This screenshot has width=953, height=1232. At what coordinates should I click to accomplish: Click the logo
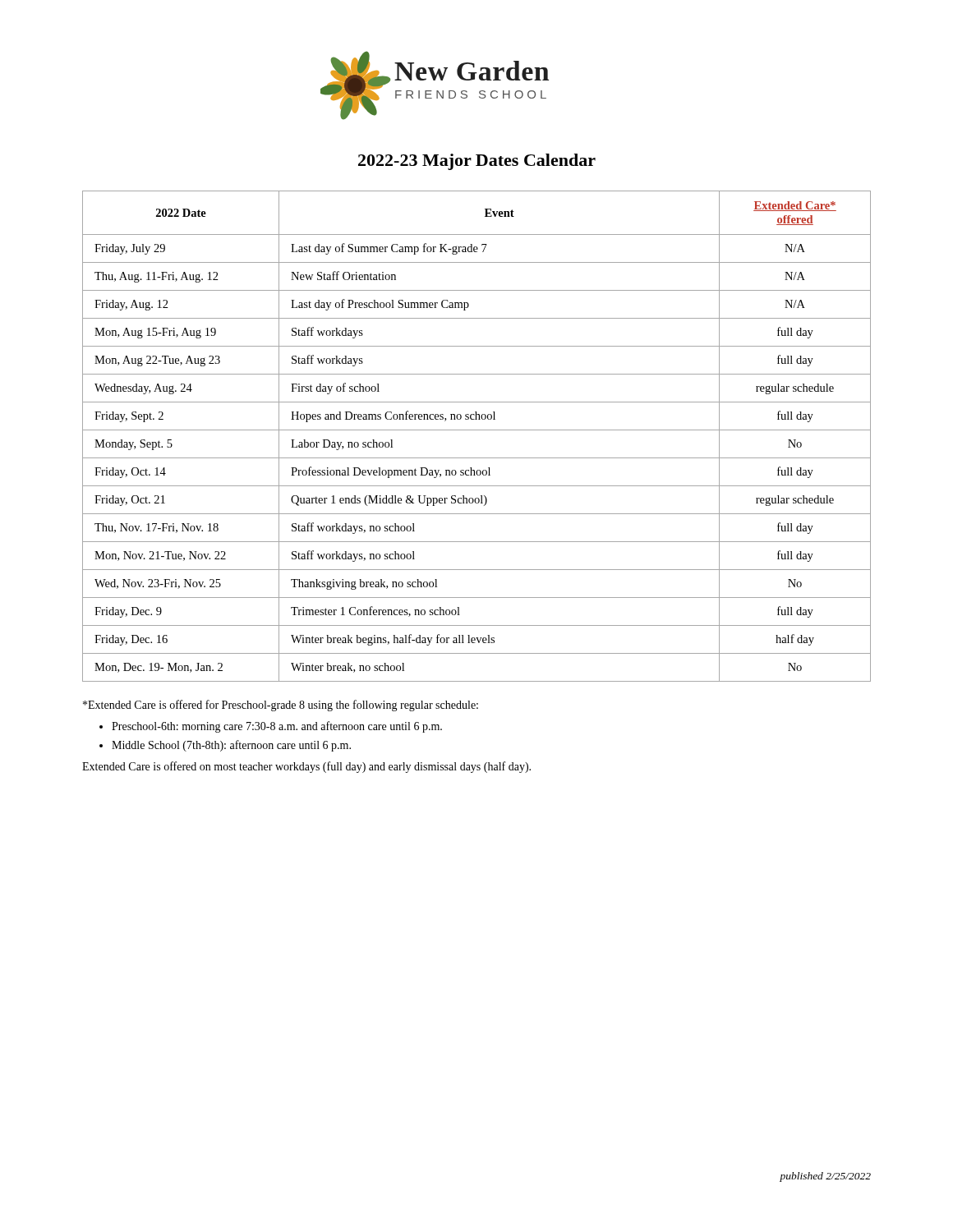point(476,88)
